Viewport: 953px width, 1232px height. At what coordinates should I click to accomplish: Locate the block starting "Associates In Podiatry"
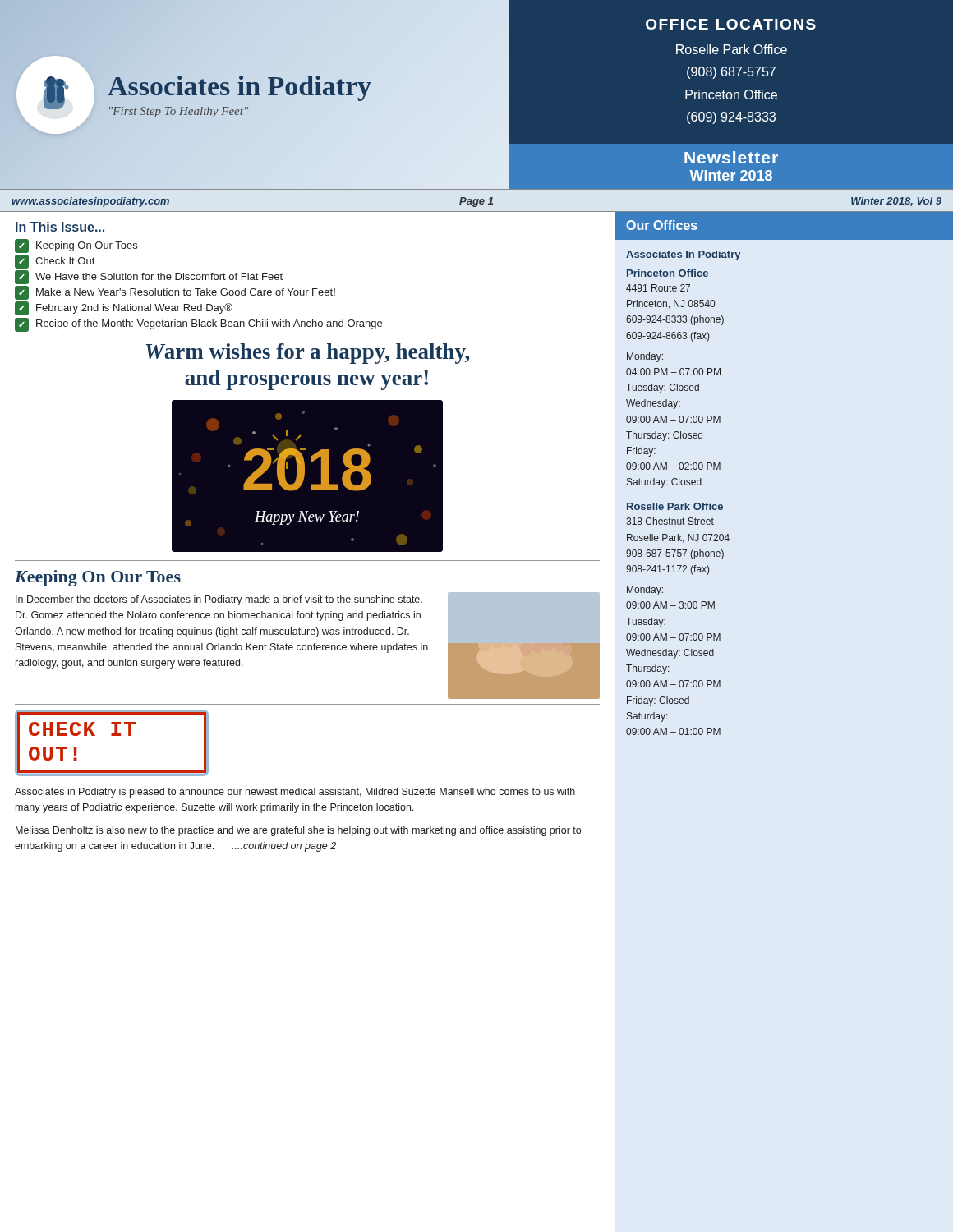click(683, 254)
